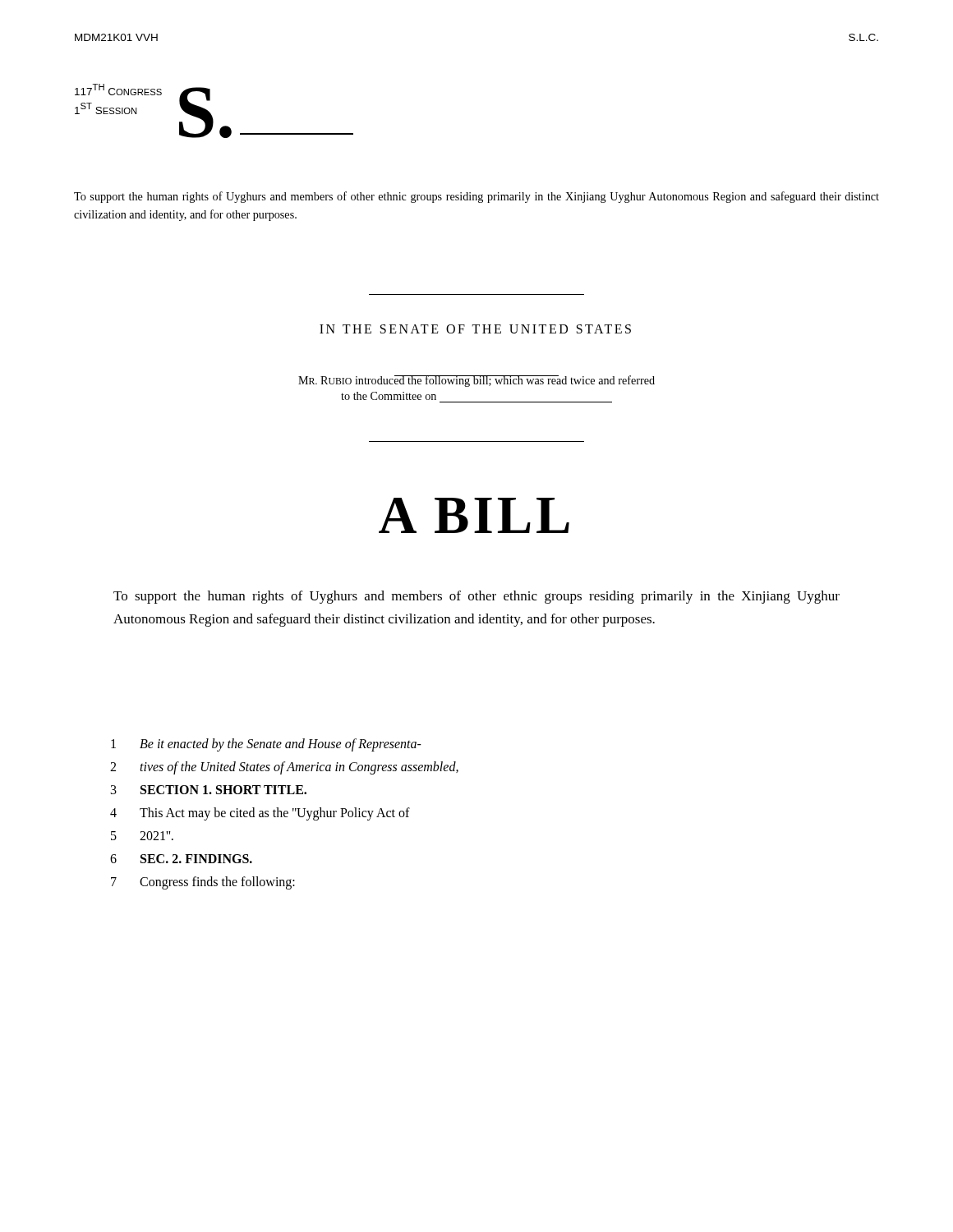The width and height of the screenshot is (953, 1232).
Task: Select the title that says "IN THE SENATE OF THE UNITED"
Action: (476, 329)
